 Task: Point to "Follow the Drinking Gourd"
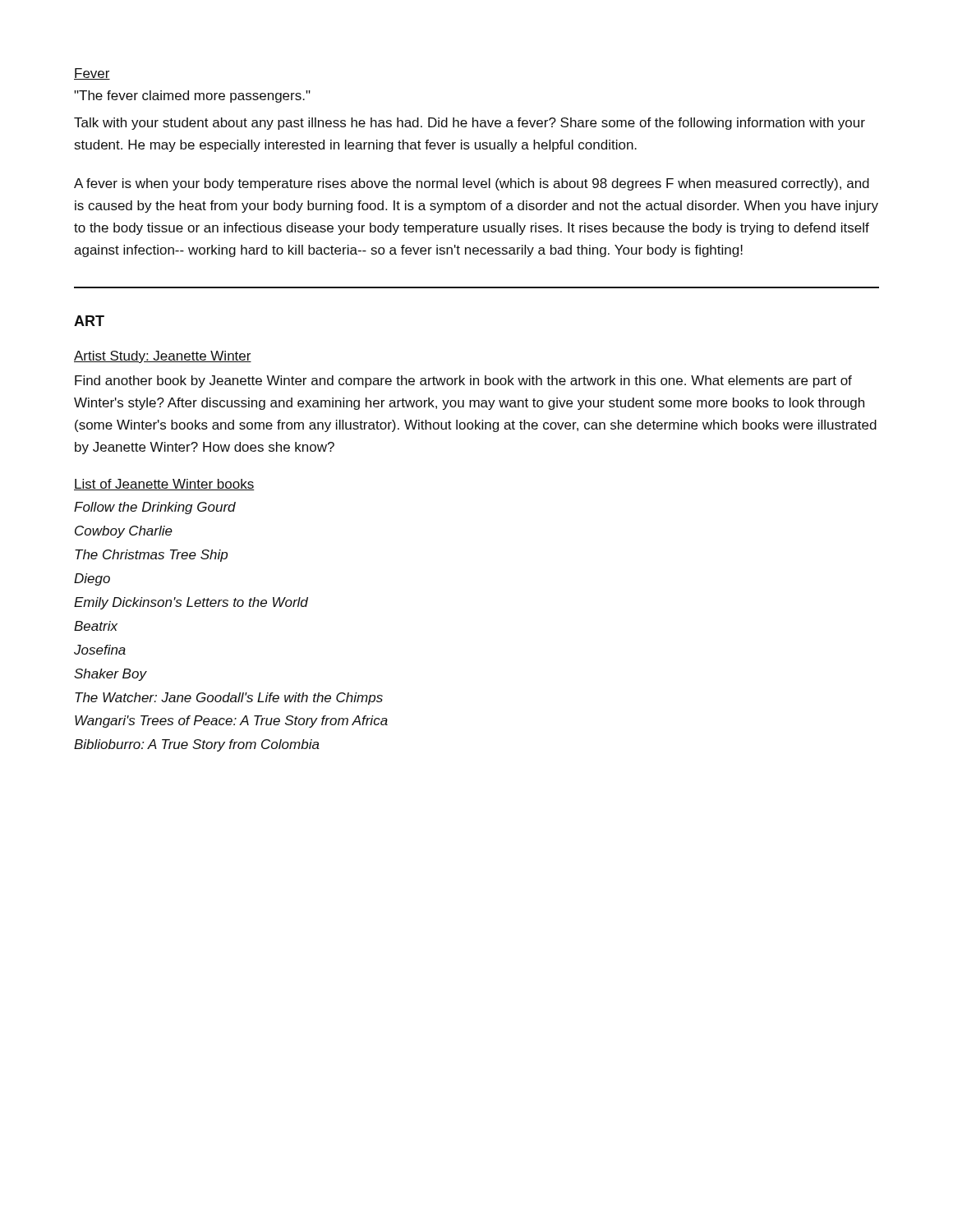(x=155, y=507)
